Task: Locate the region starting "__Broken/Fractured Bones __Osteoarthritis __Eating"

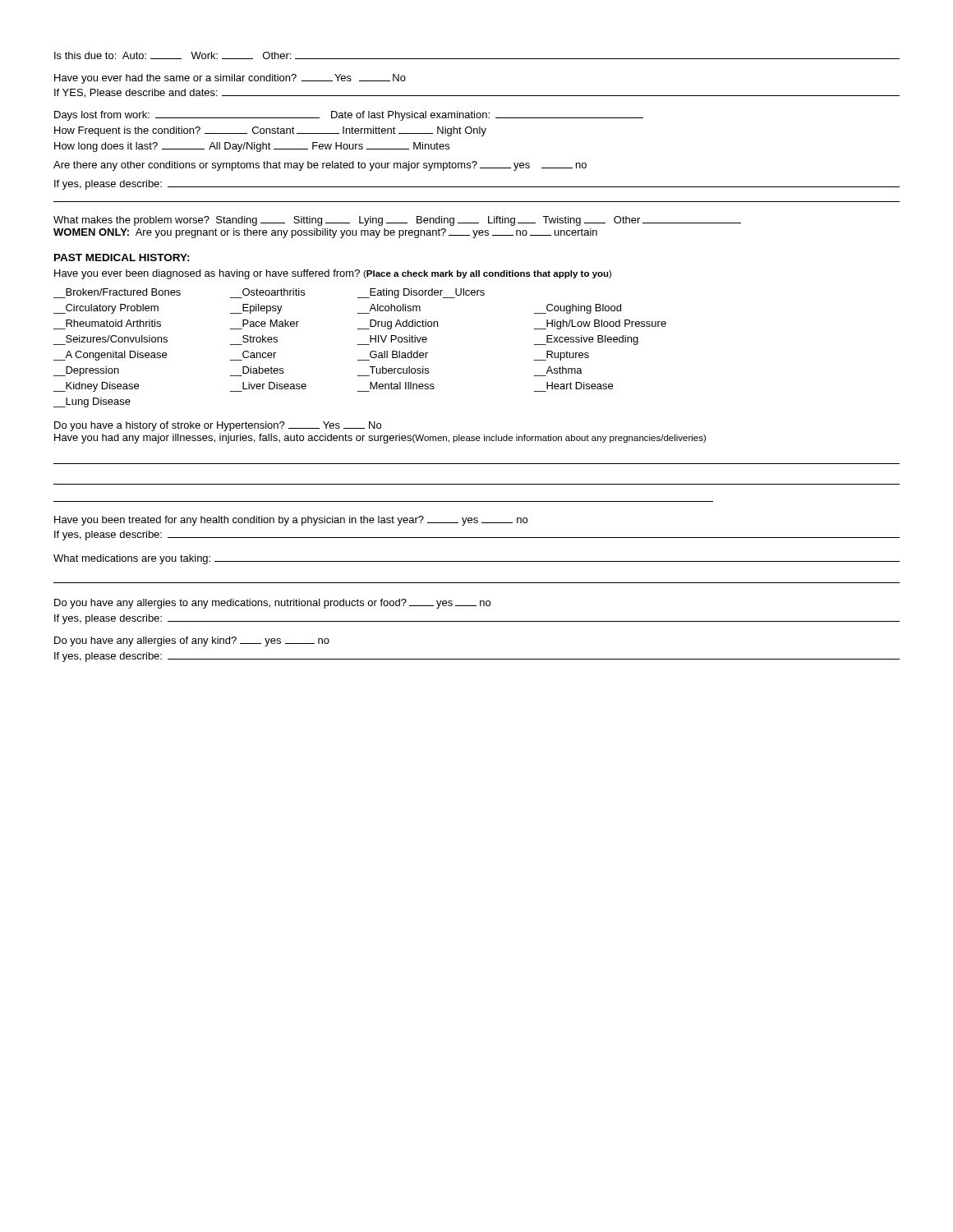Action: tap(382, 347)
